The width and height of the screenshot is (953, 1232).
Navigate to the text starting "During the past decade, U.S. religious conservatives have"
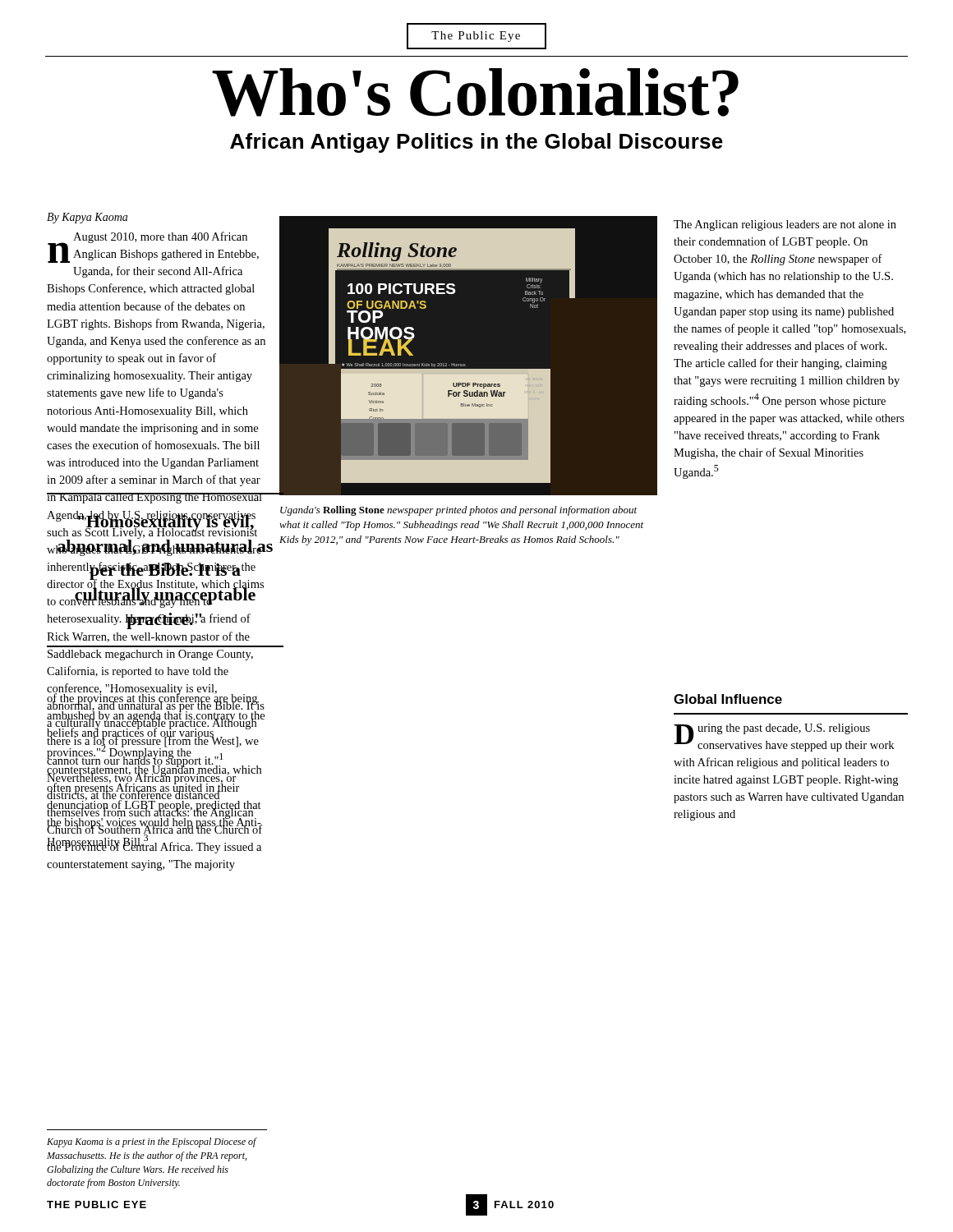(x=791, y=771)
